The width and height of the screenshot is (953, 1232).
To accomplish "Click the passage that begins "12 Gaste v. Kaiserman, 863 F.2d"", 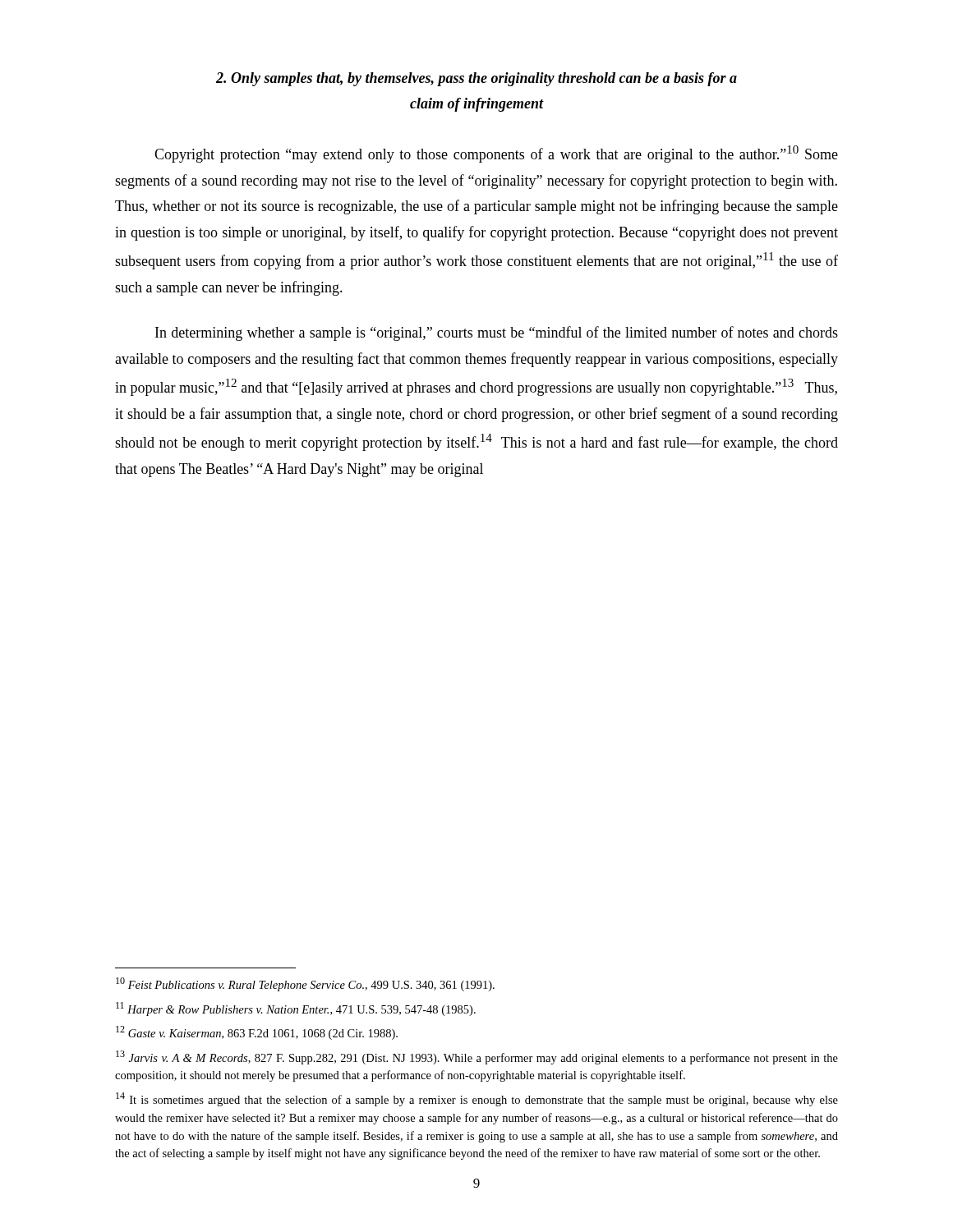I will point(257,1032).
